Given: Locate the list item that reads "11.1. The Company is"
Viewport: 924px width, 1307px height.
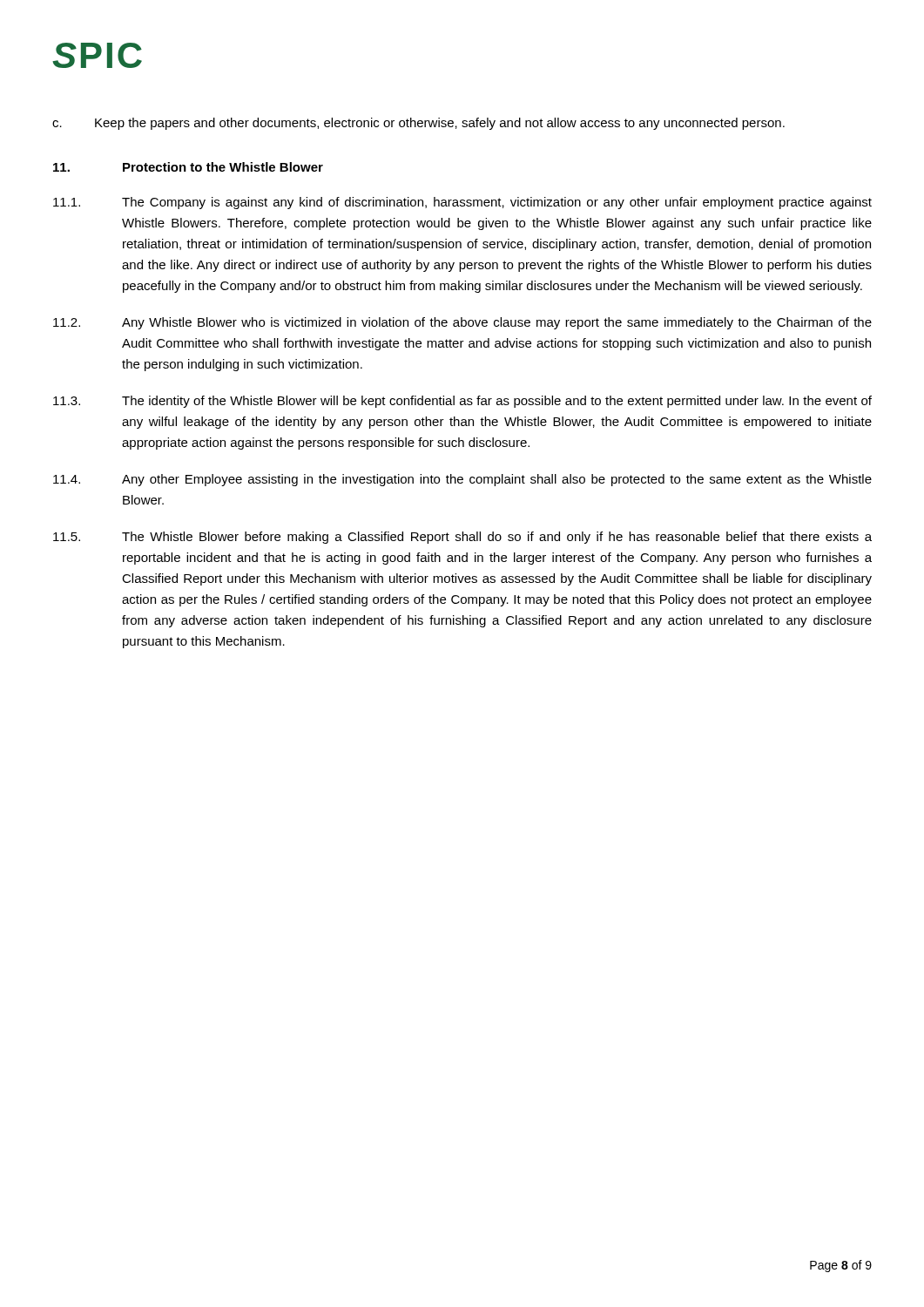Looking at the screenshot, I should click(x=462, y=243).
